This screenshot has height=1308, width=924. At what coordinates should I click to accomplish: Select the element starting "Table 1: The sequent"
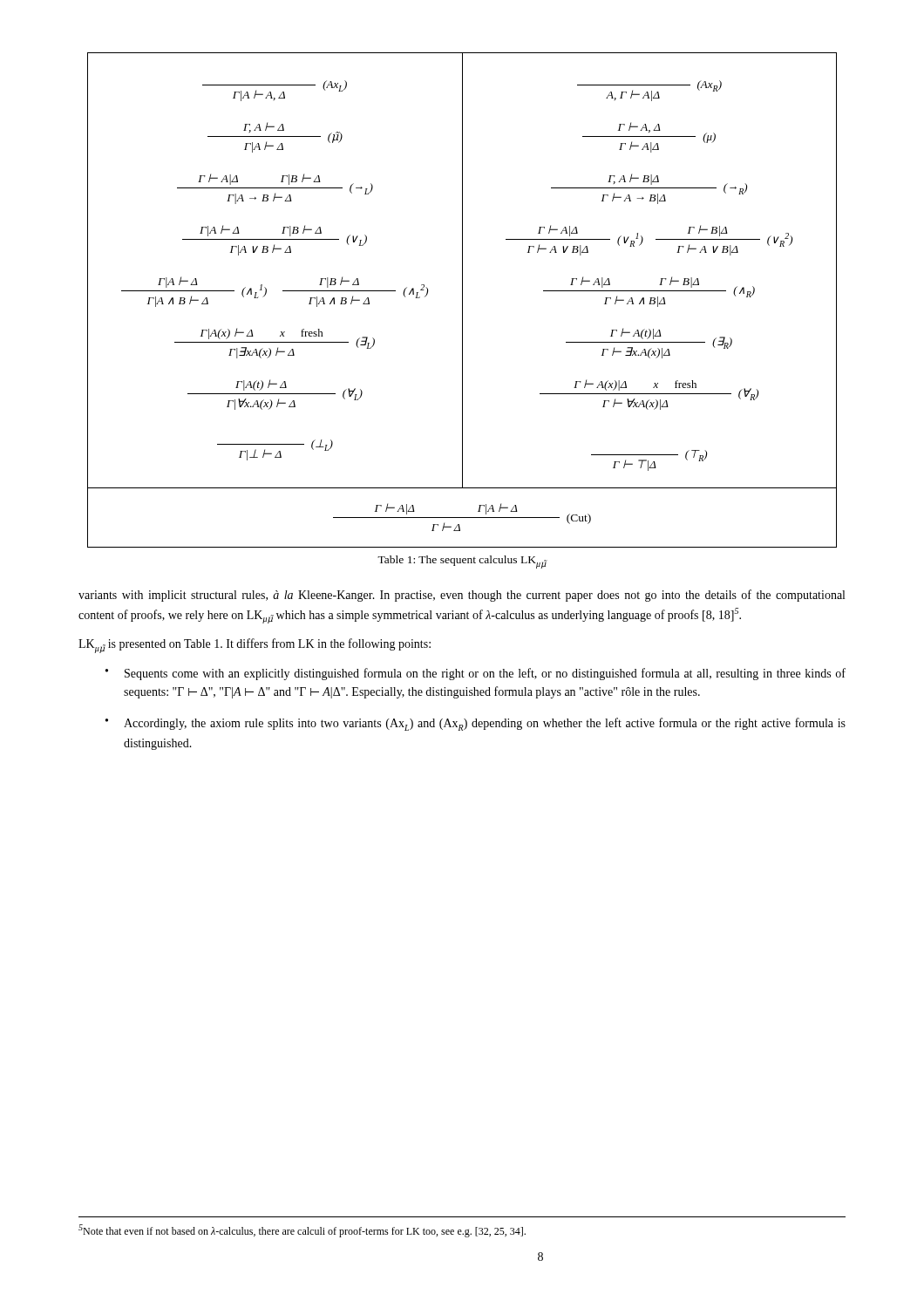pos(462,561)
